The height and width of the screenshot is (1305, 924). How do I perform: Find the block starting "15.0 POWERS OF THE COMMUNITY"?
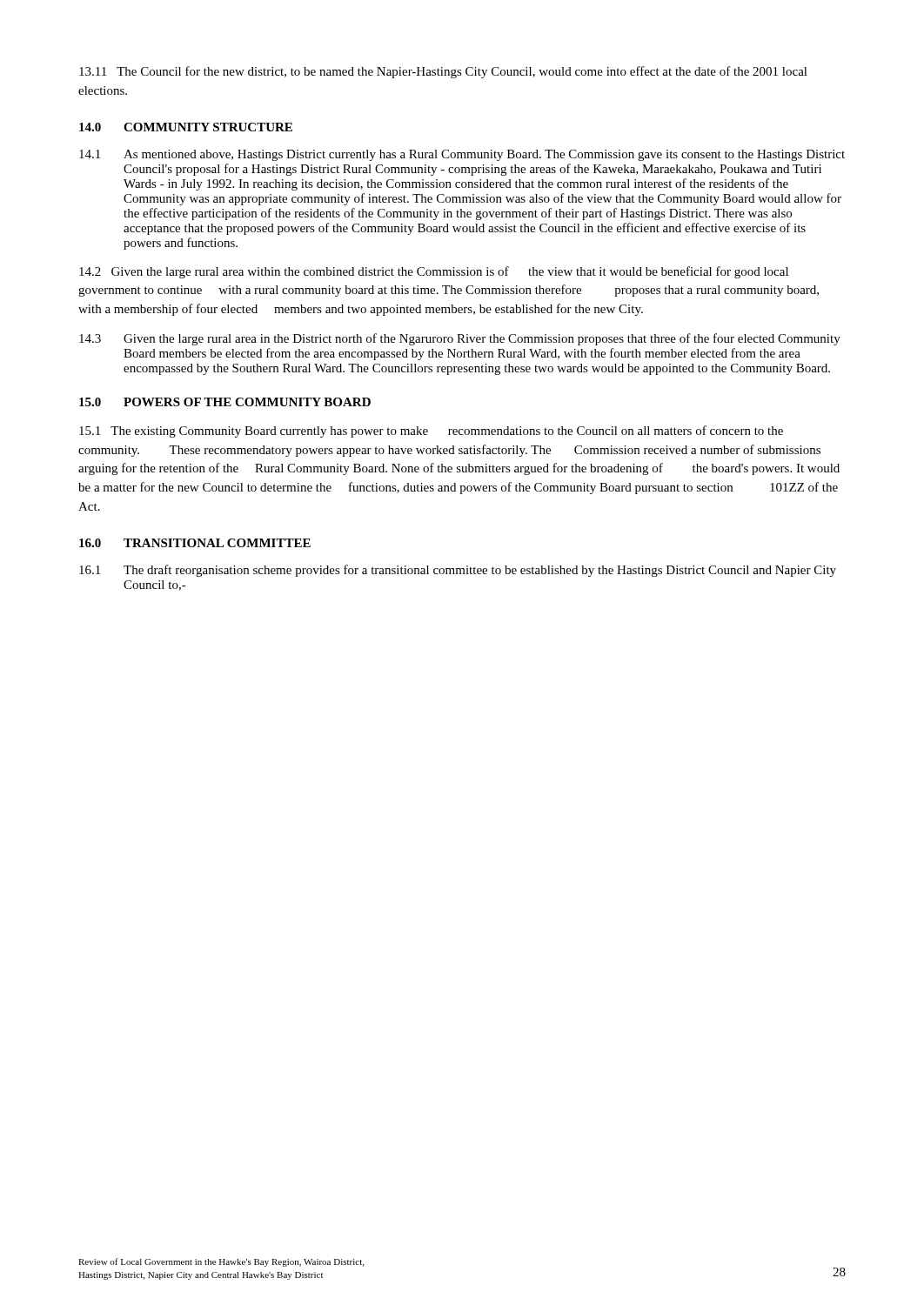[225, 402]
